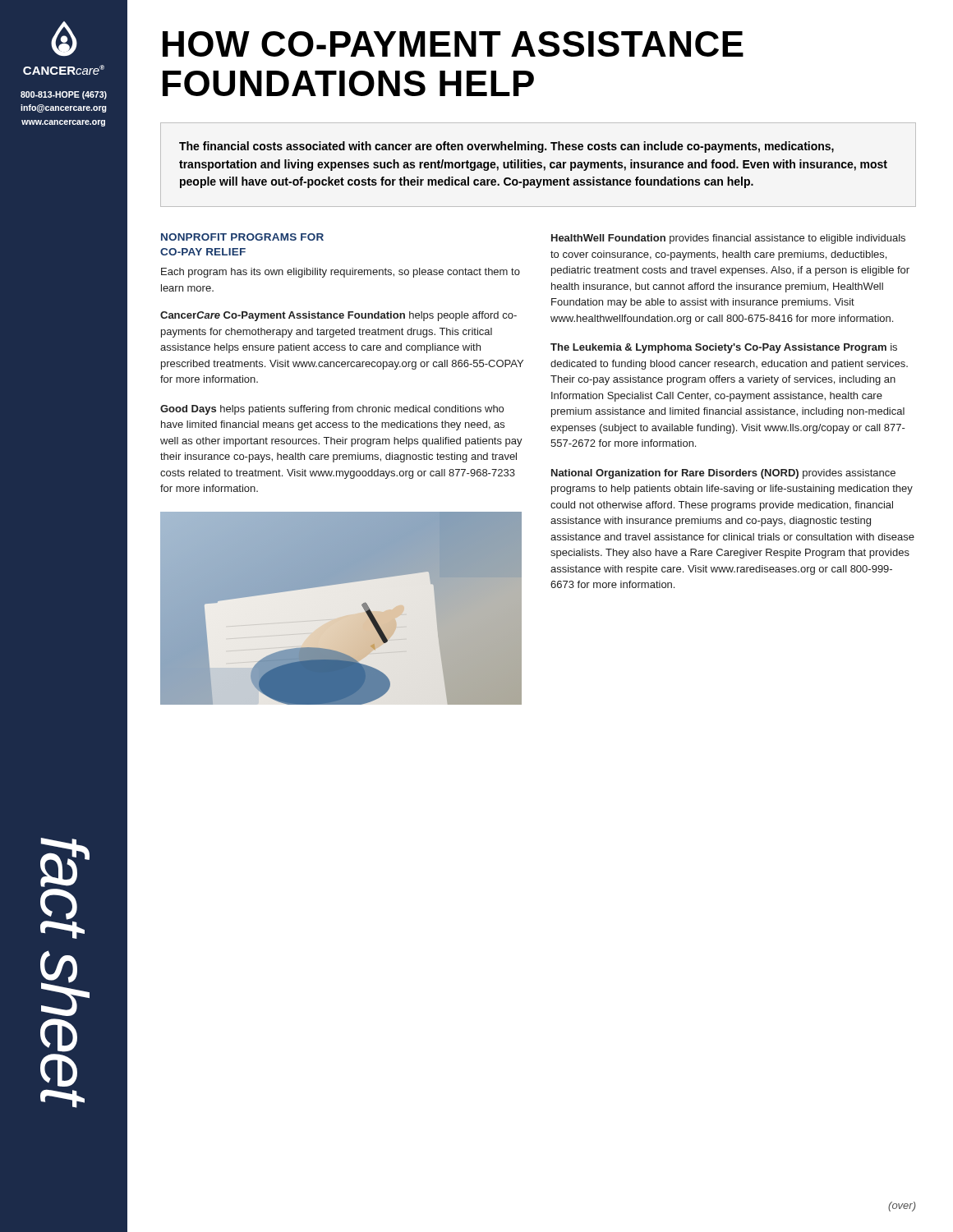Locate the section header that reads "NONPROFIT PROGRAMS FORCO-PAY RELIEF"

tap(242, 244)
